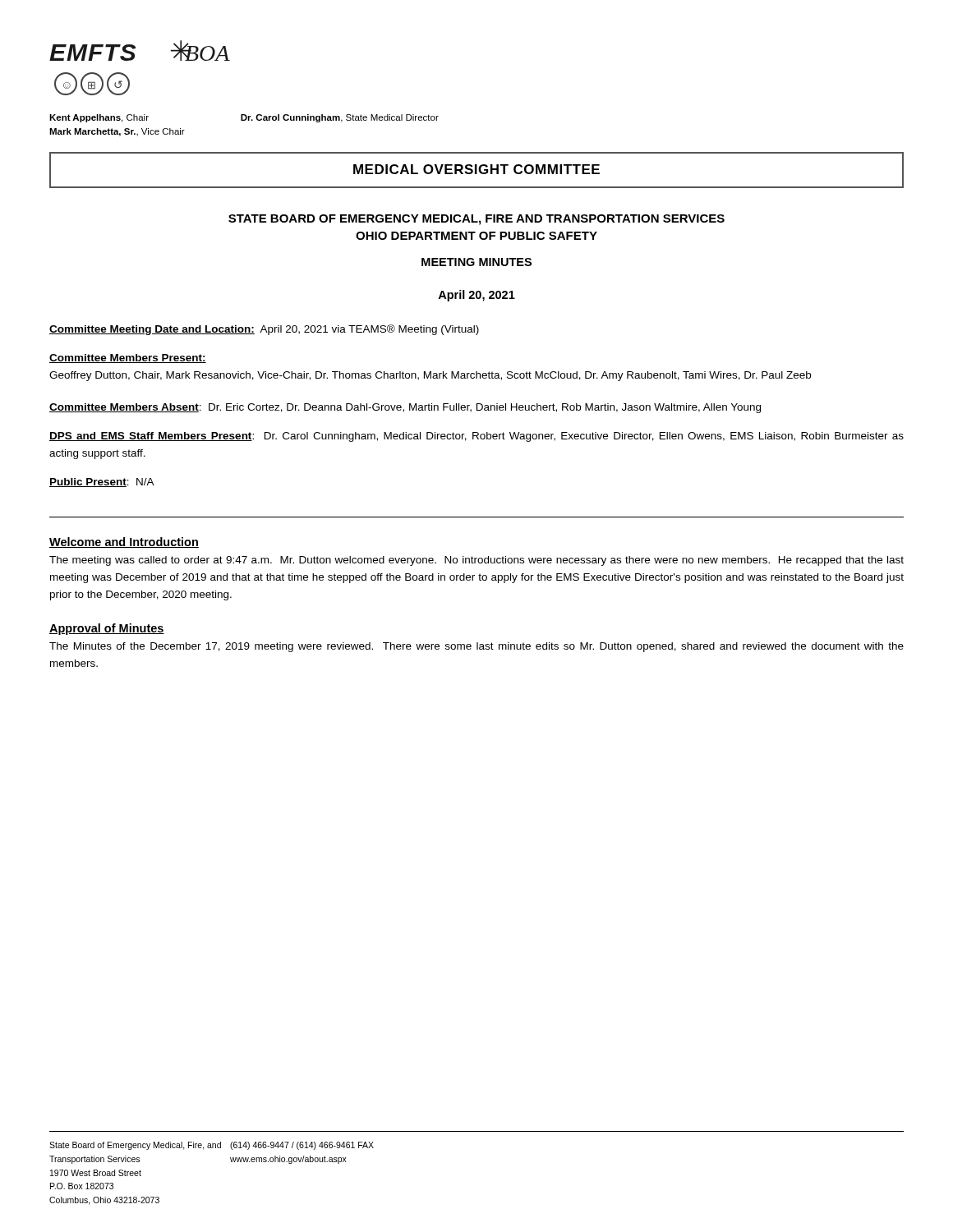This screenshot has width=953, height=1232.
Task: Click on the section header containing "Welcome and Introduction"
Action: pyautogui.click(x=124, y=542)
